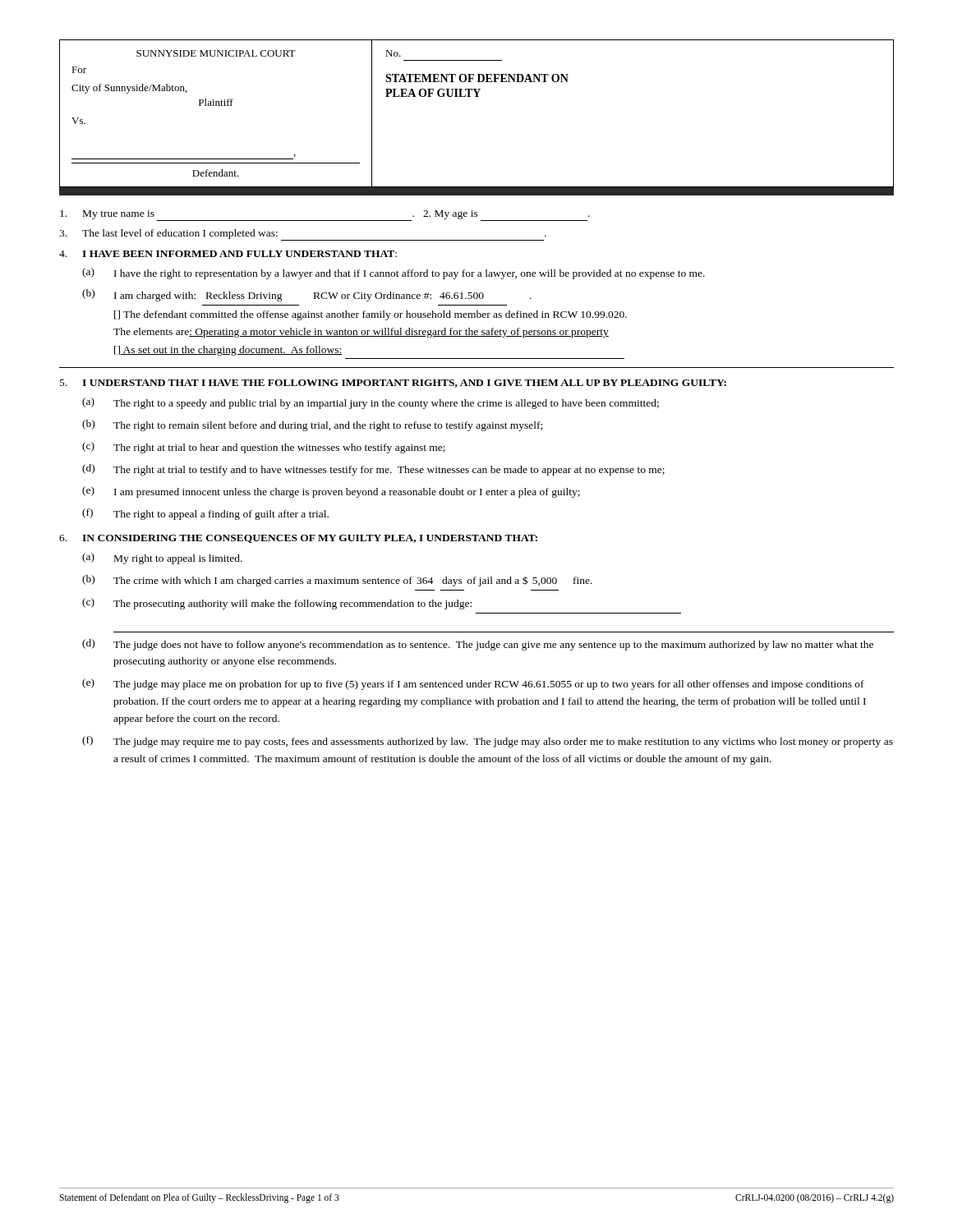The height and width of the screenshot is (1232, 953).
Task: Find the block on this page that starts "(e) I am presumed"
Action: [x=488, y=492]
